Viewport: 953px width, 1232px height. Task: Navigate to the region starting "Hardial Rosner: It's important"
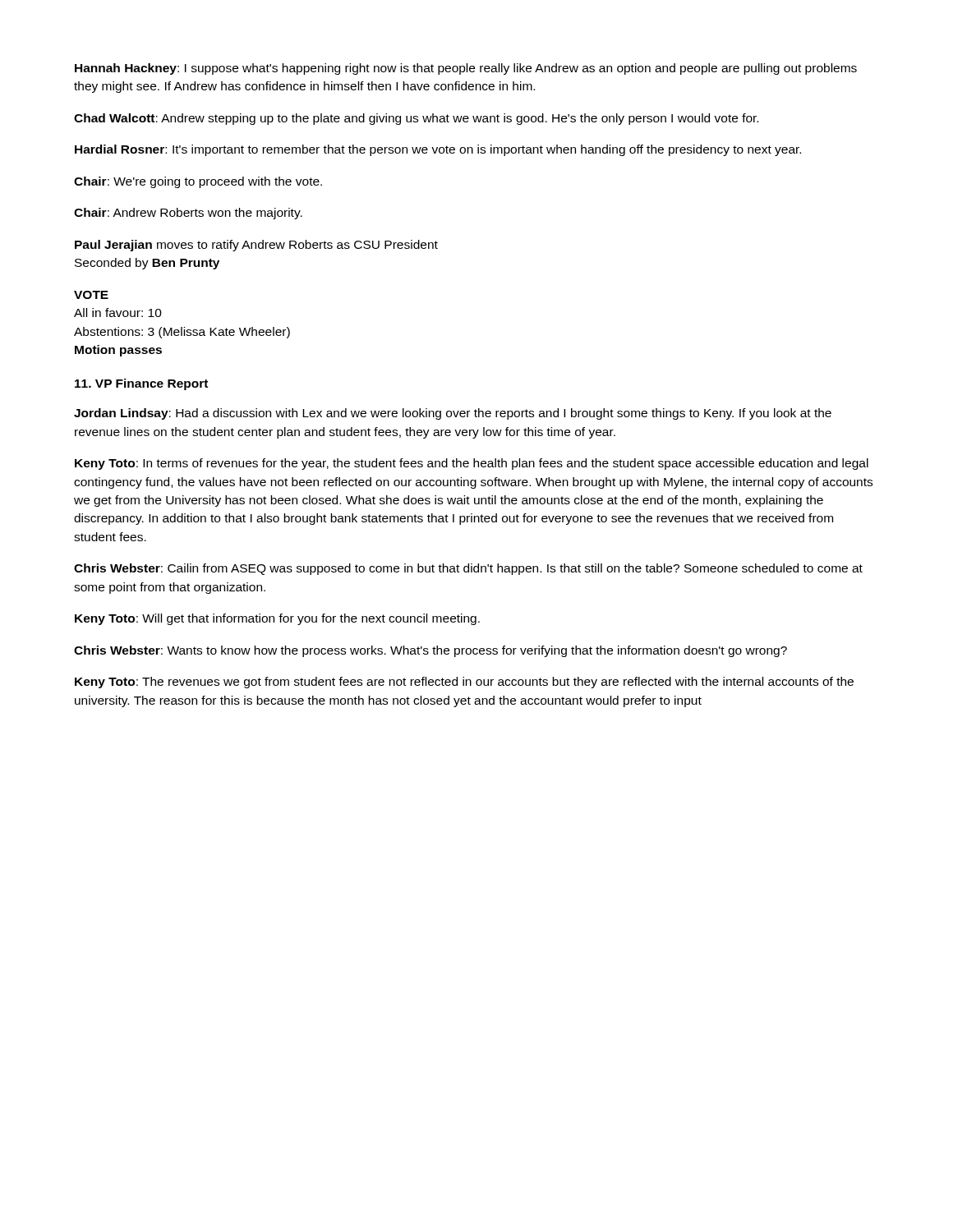tap(438, 149)
